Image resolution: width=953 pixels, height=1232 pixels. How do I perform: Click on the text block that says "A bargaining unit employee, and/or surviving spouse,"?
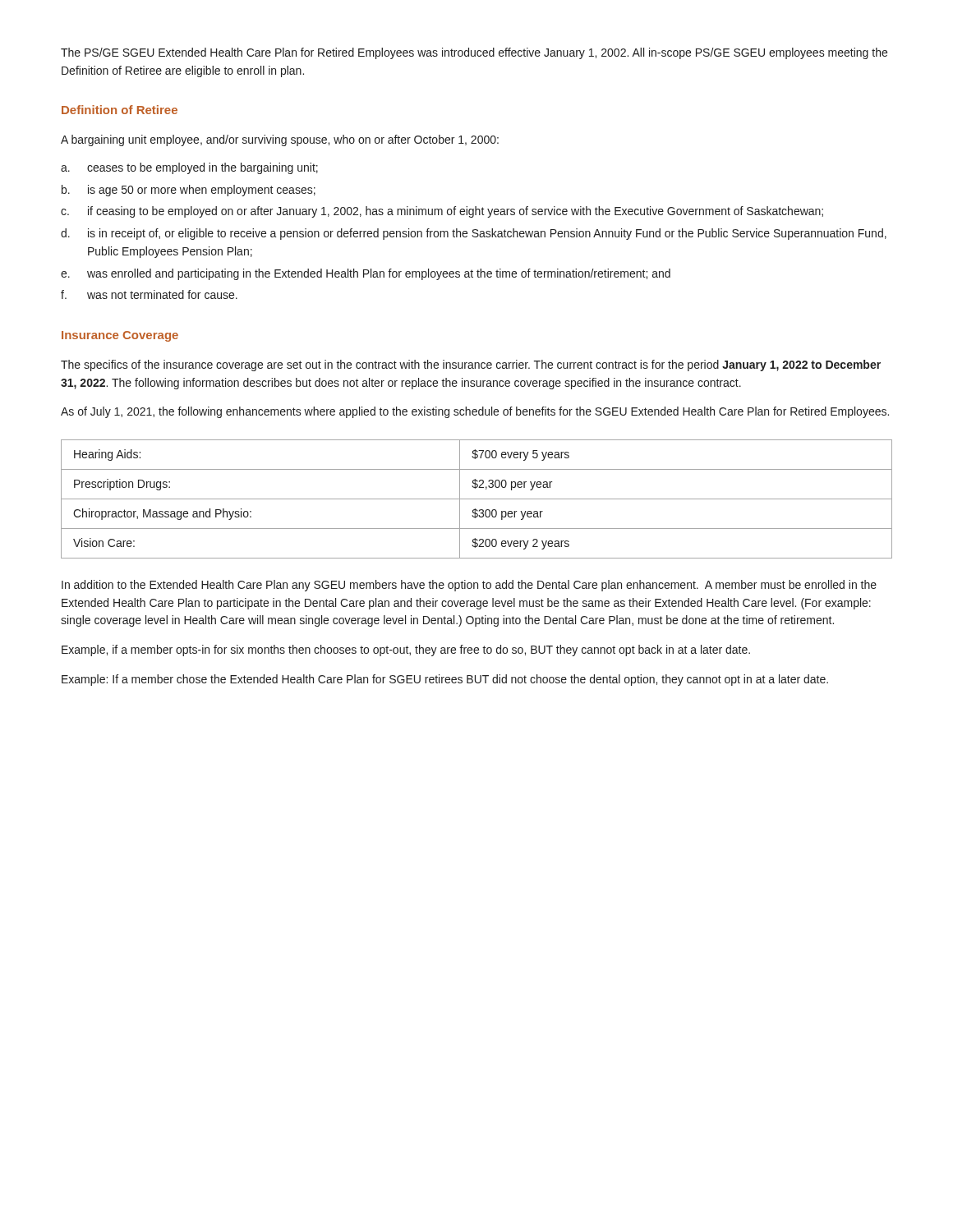280,140
